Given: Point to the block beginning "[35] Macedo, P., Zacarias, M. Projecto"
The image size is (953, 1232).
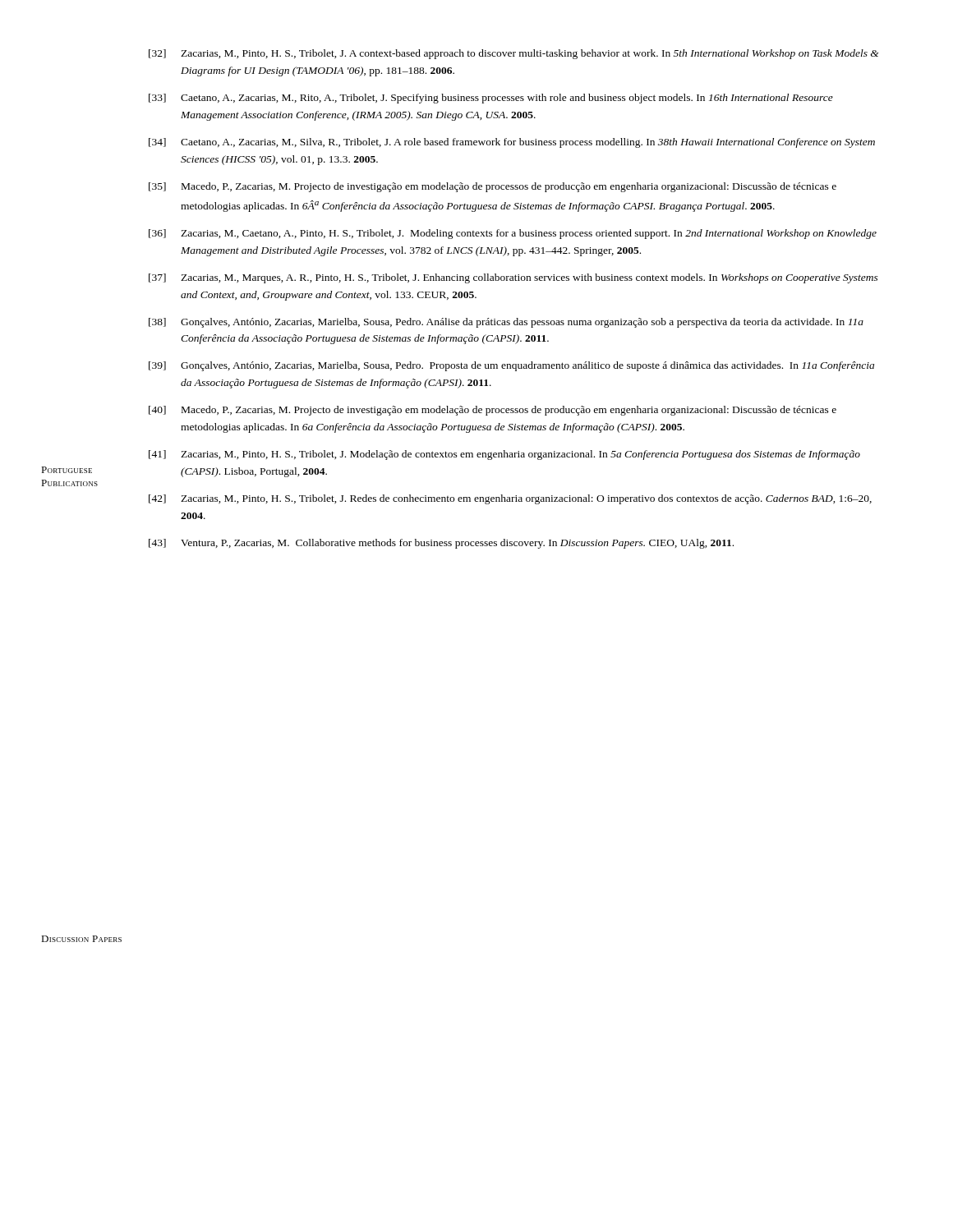Looking at the screenshot, I should coord(518,197).
